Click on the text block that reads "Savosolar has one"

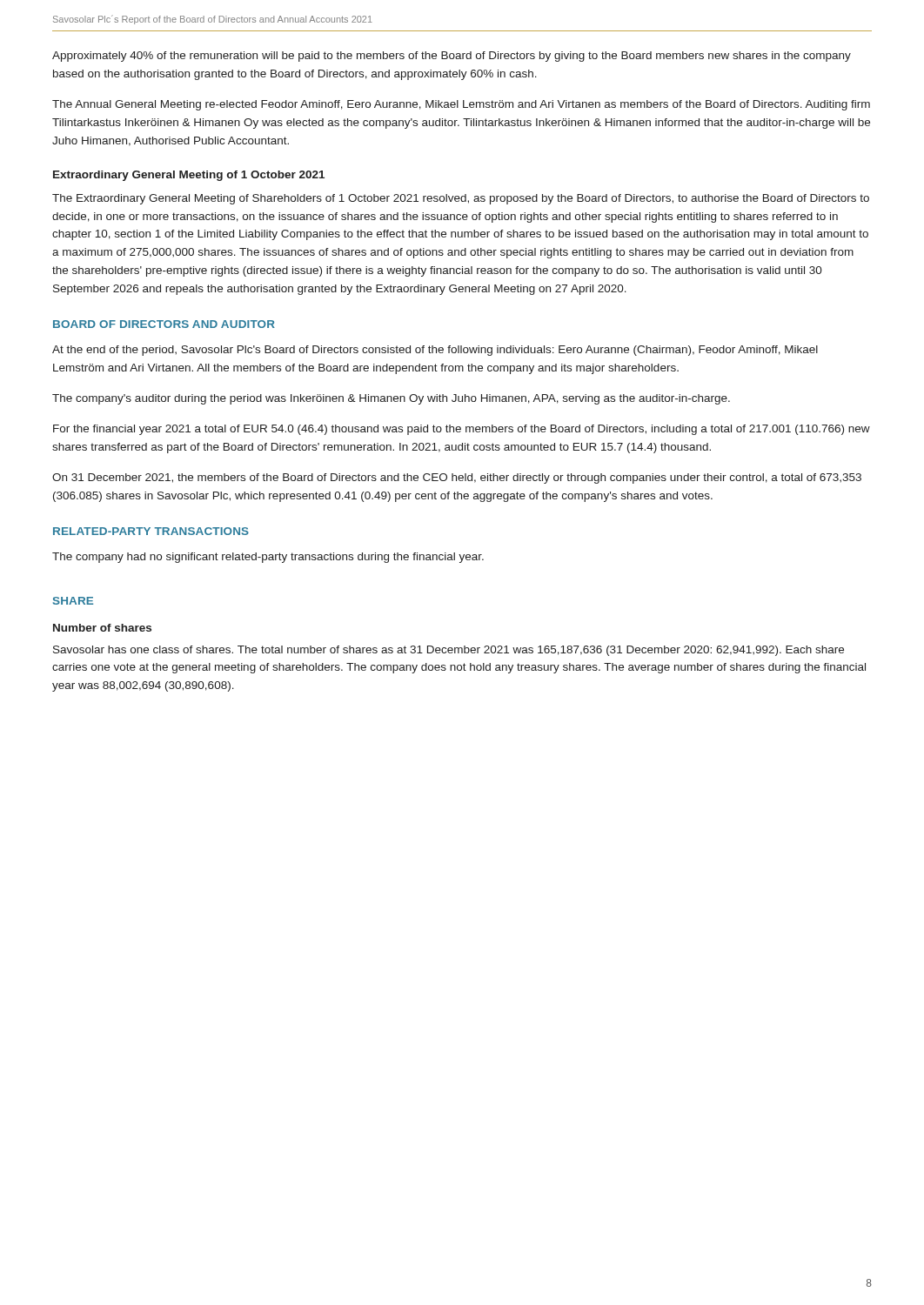coord(459,667)
